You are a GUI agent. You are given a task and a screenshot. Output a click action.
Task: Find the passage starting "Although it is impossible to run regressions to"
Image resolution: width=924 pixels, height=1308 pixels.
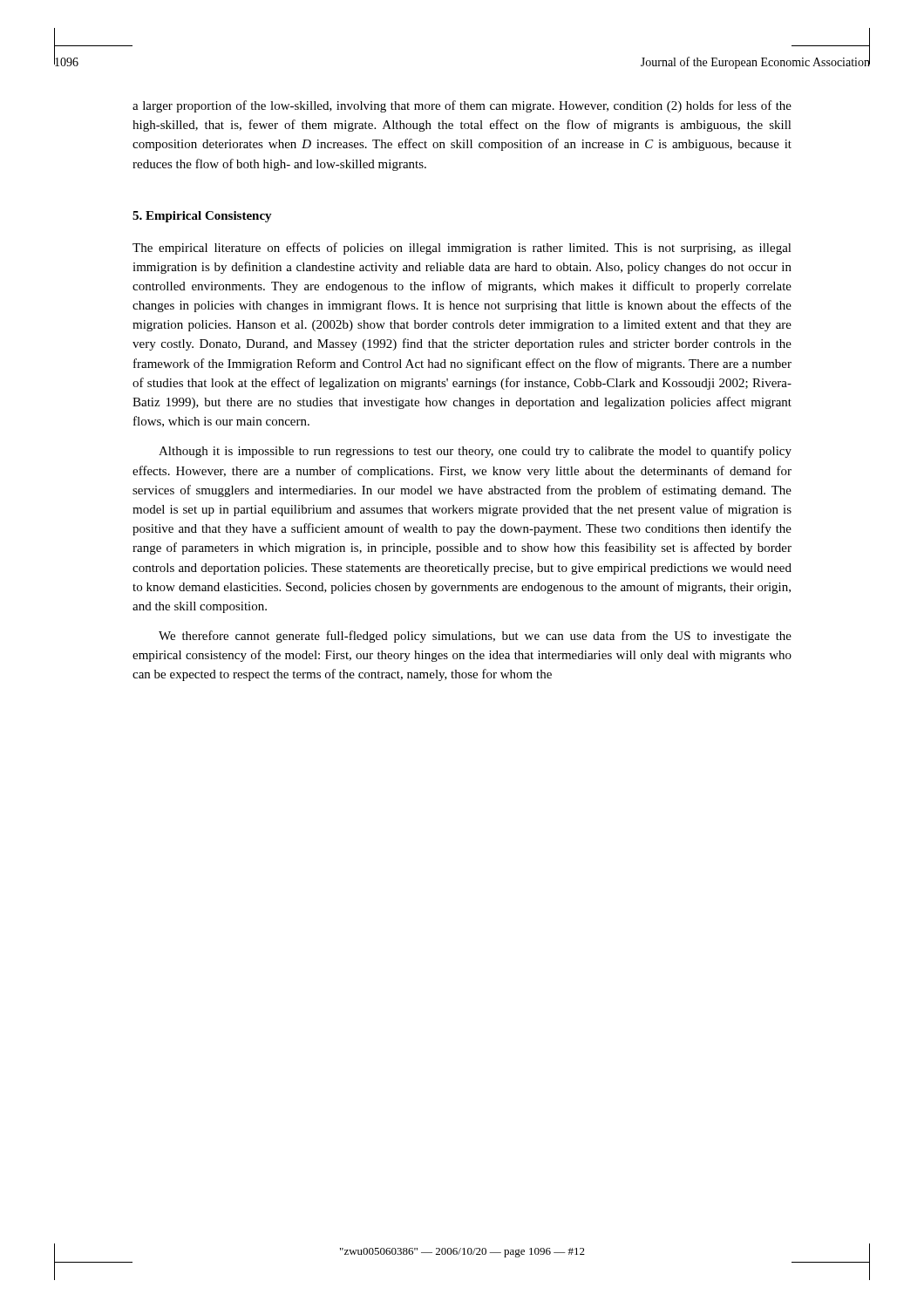[462, 529]
